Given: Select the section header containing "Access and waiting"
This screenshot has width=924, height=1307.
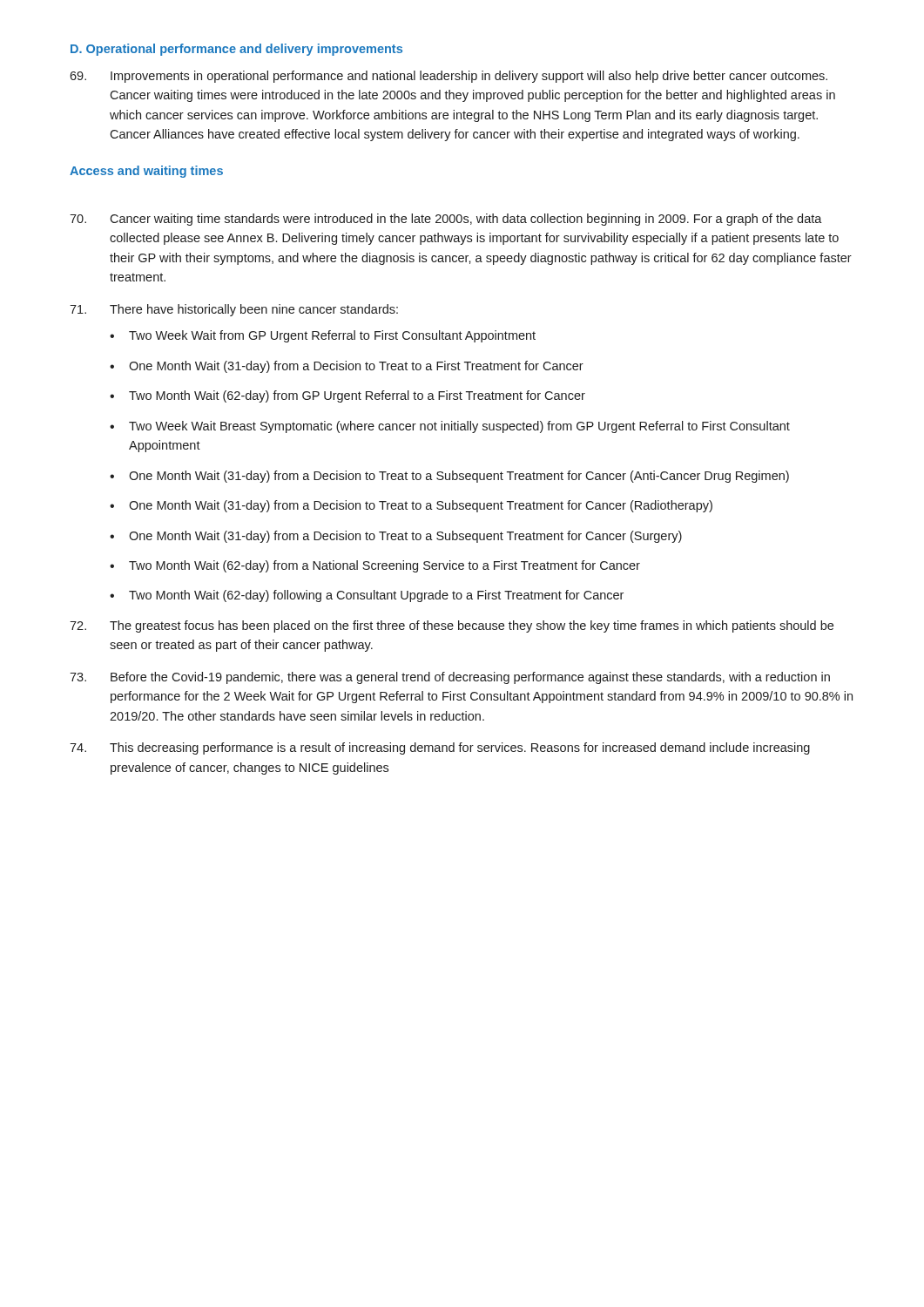Looking at the screenshot, I should coord(146,172).
